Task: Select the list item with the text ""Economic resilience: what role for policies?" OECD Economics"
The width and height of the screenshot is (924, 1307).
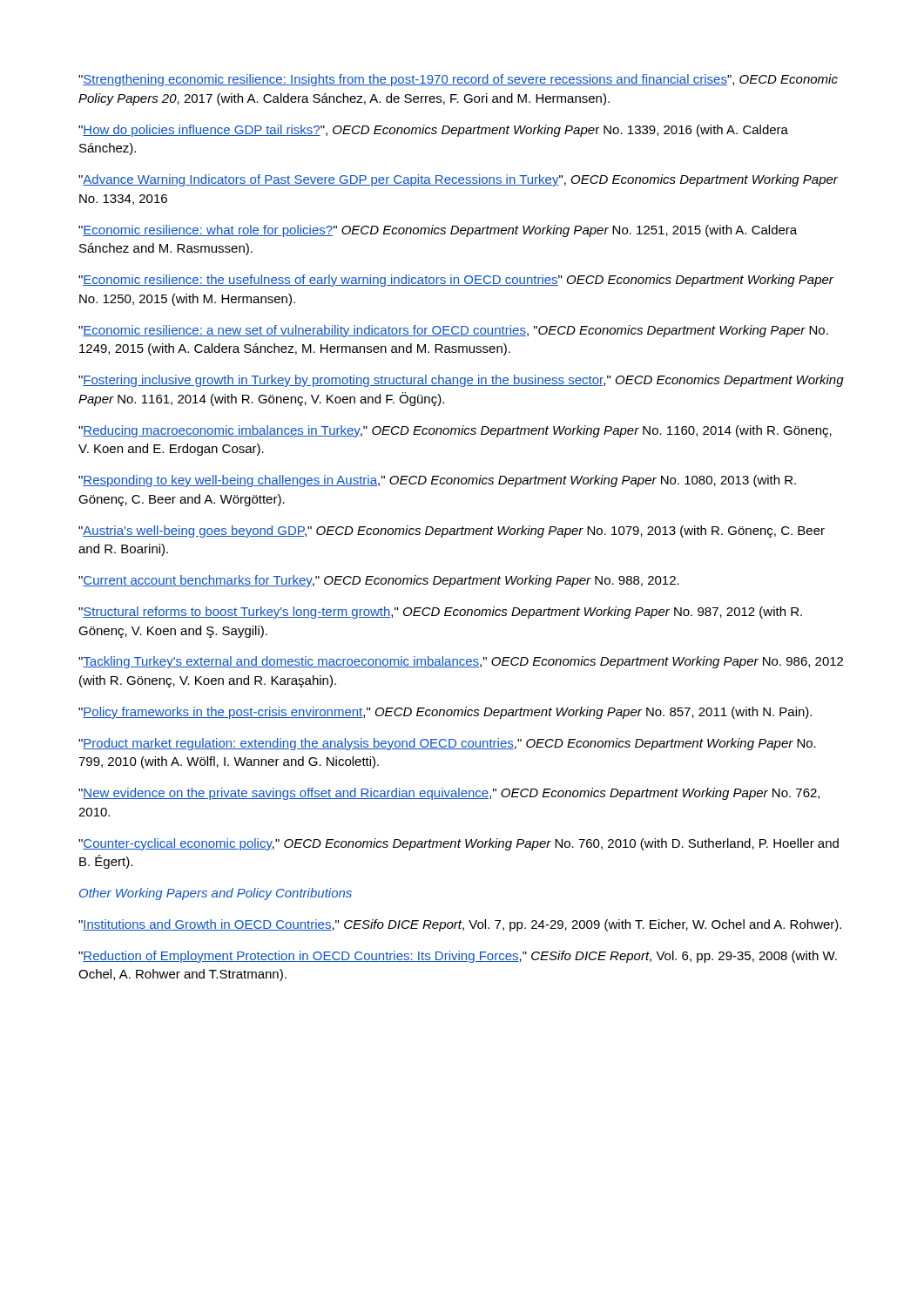Action: [438, 239]
